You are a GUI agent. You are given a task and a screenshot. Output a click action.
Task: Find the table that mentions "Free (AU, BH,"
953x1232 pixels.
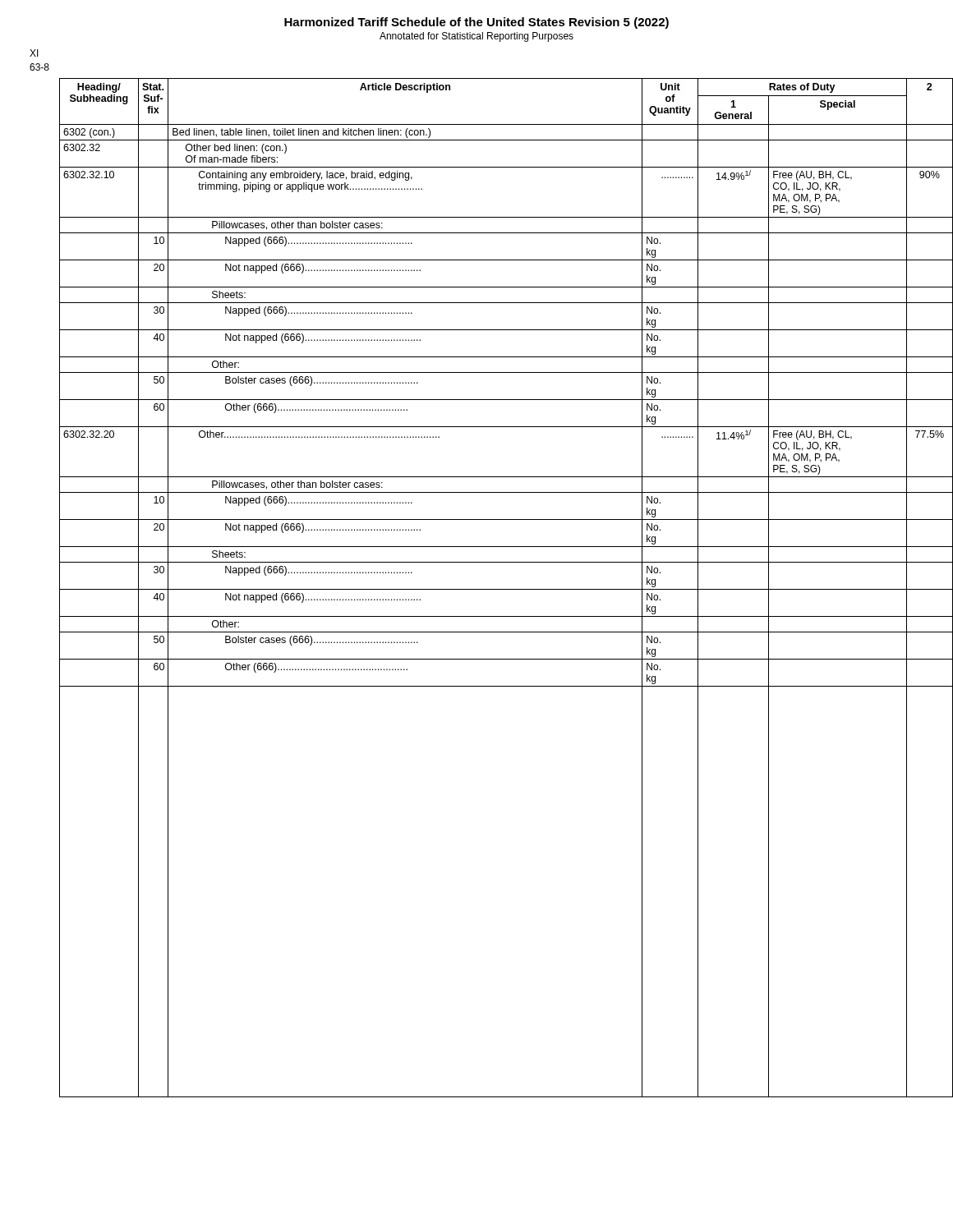click(x=491, y=587)
